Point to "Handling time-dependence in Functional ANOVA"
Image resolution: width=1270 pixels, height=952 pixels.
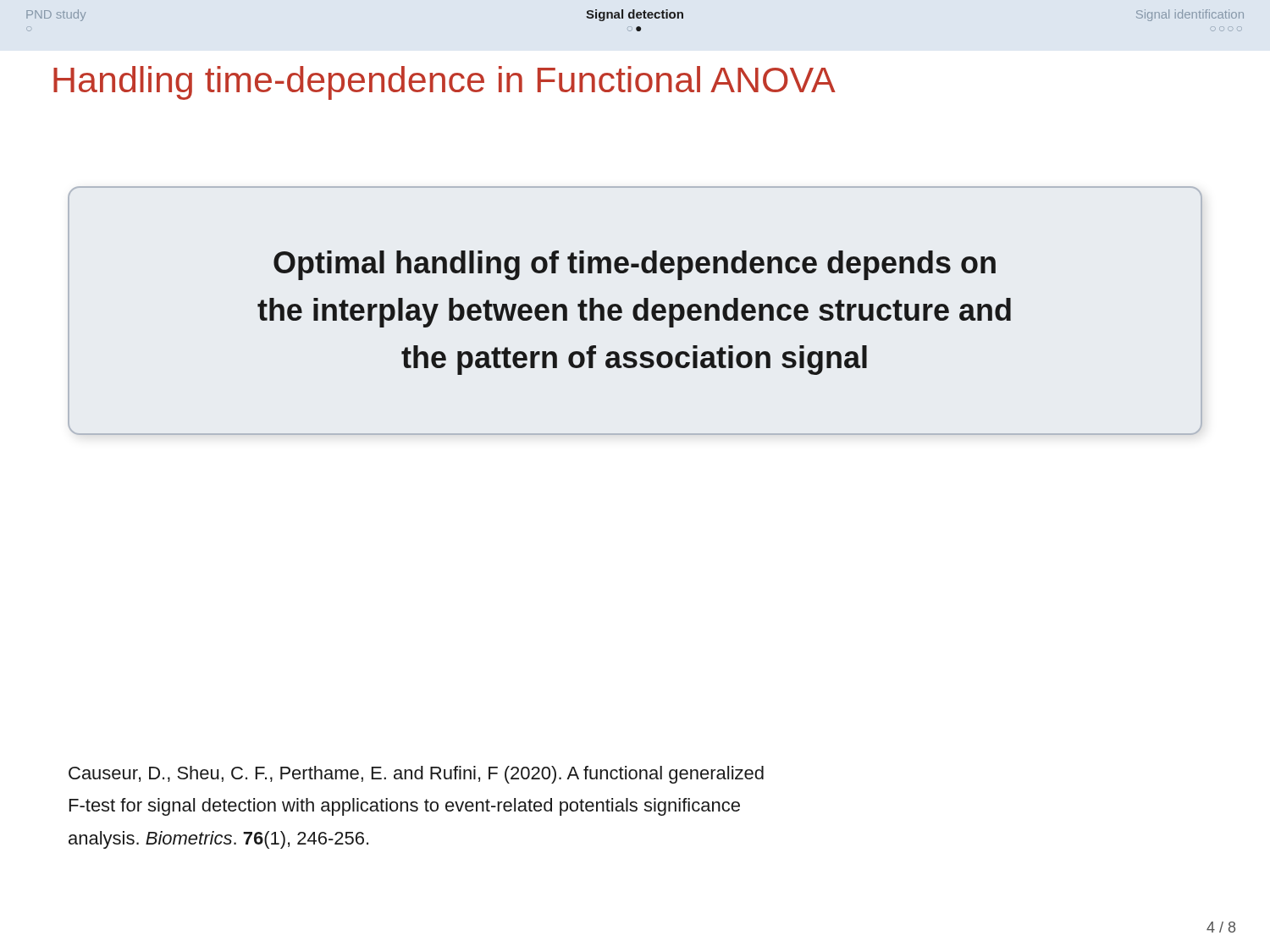click(x=443, y=80)
